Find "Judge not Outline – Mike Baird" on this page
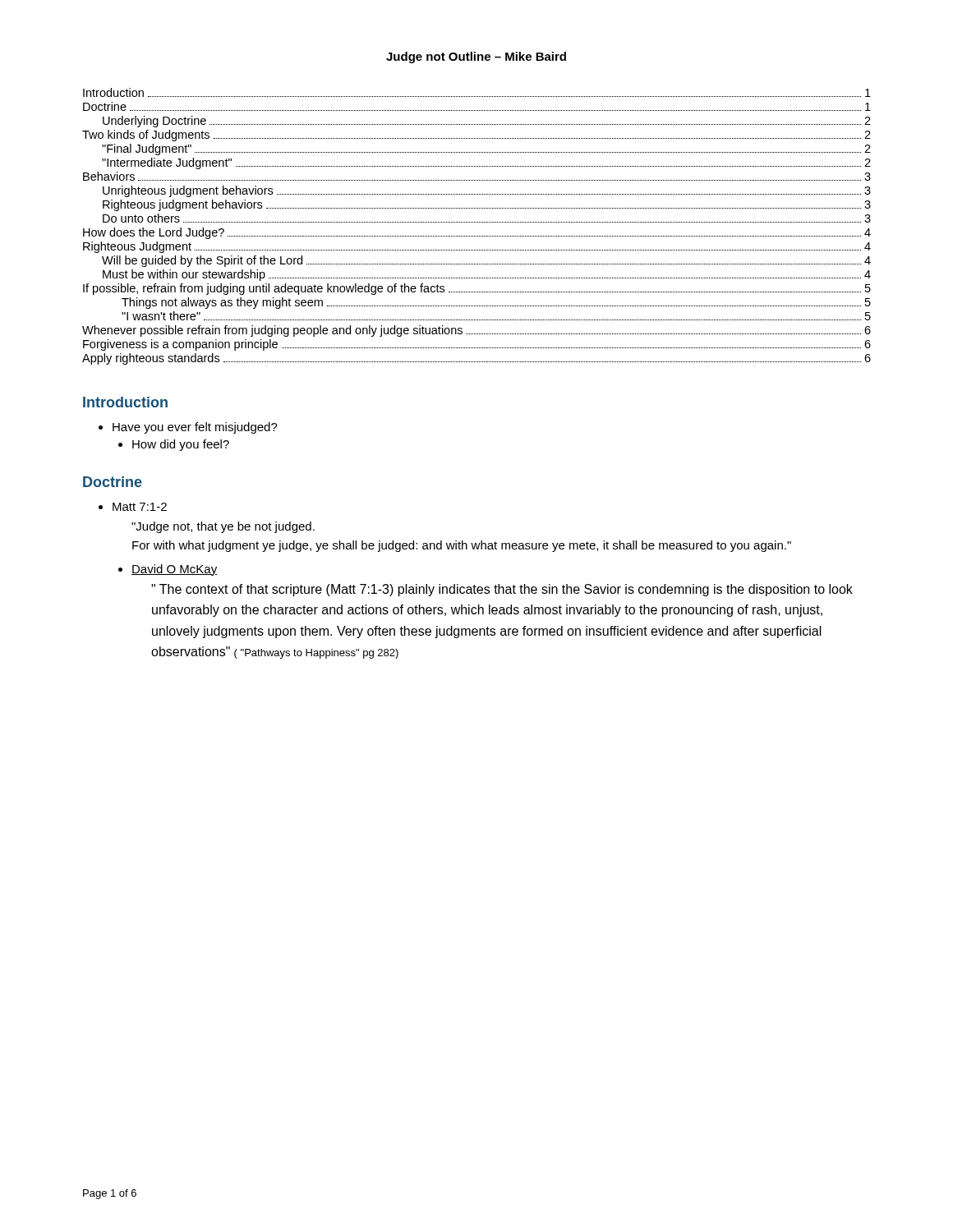Viewport: 953px width, 1232px height. point(476,56)
